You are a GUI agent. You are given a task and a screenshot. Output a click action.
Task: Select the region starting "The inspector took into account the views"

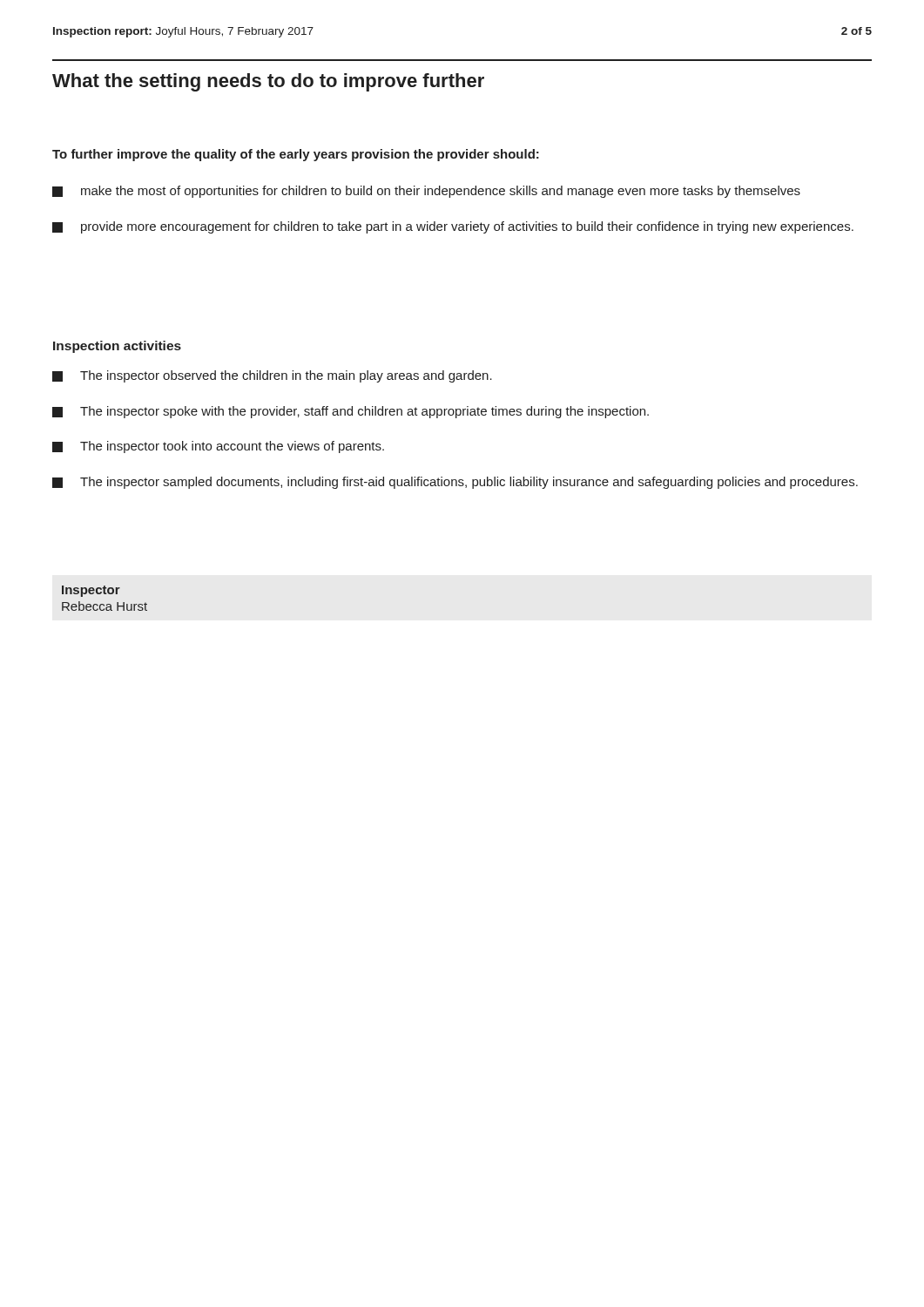(218, 447)
